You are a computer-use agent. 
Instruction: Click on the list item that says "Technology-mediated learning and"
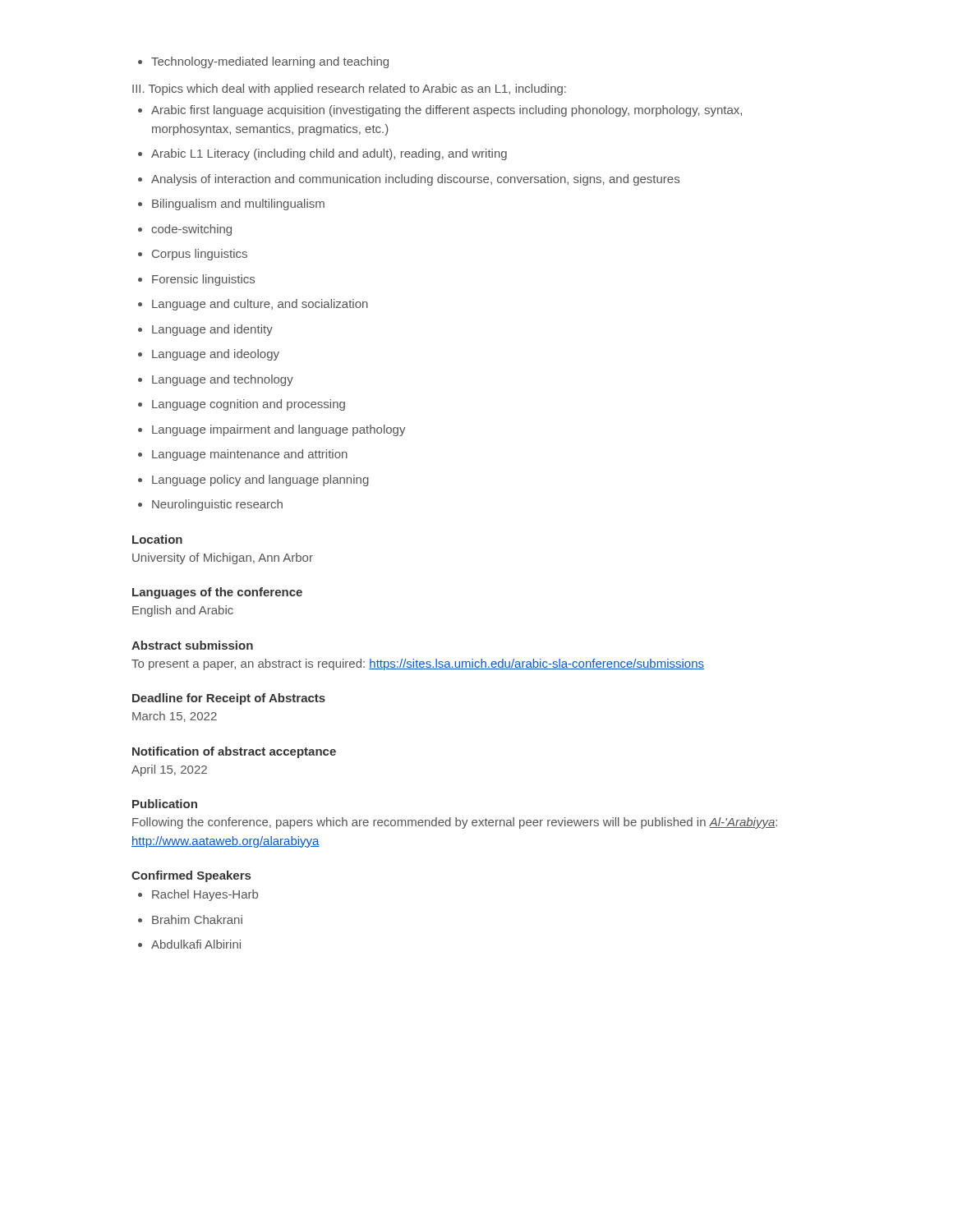pos(263,62)
